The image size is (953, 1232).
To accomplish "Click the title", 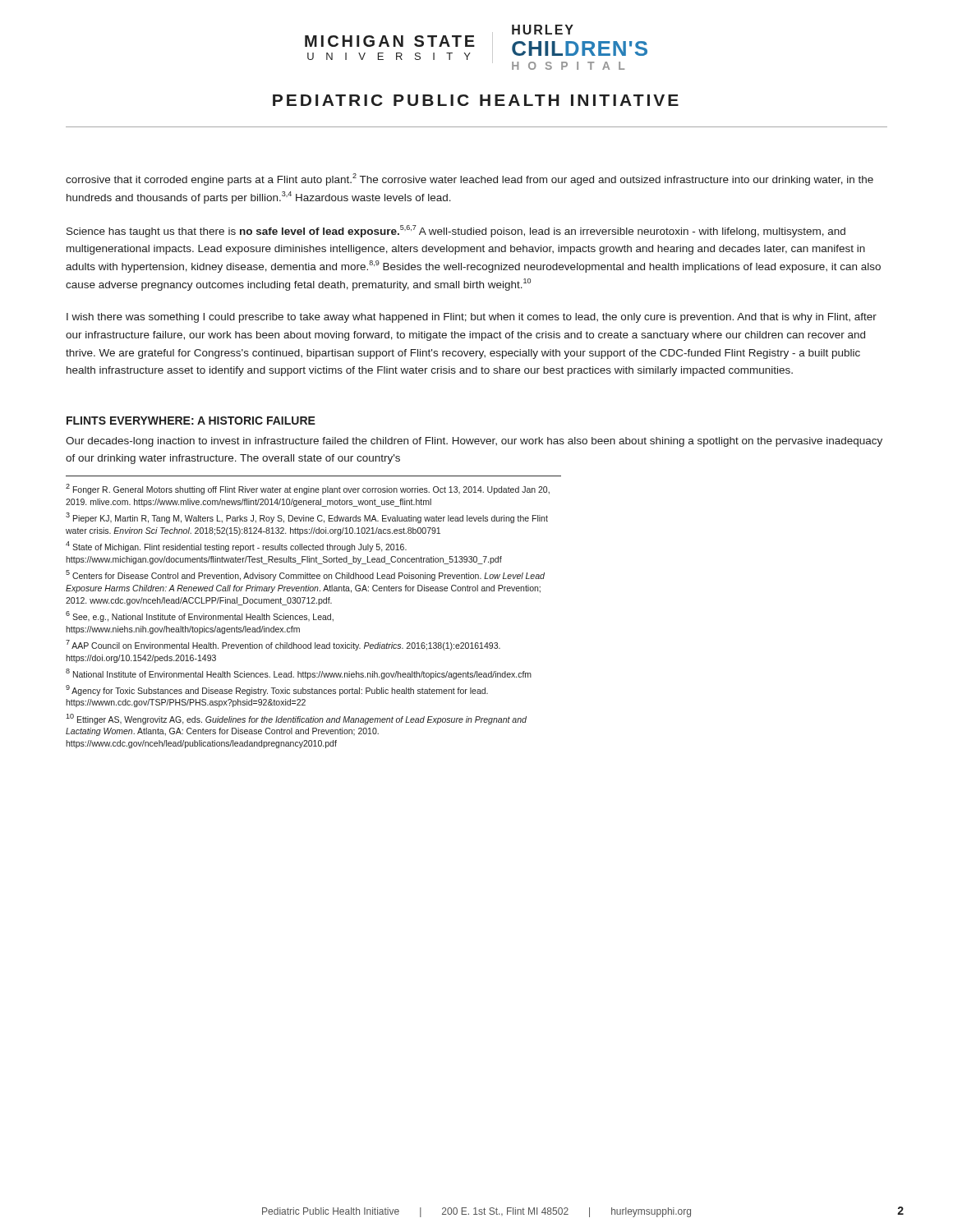I will pos(476,100).
